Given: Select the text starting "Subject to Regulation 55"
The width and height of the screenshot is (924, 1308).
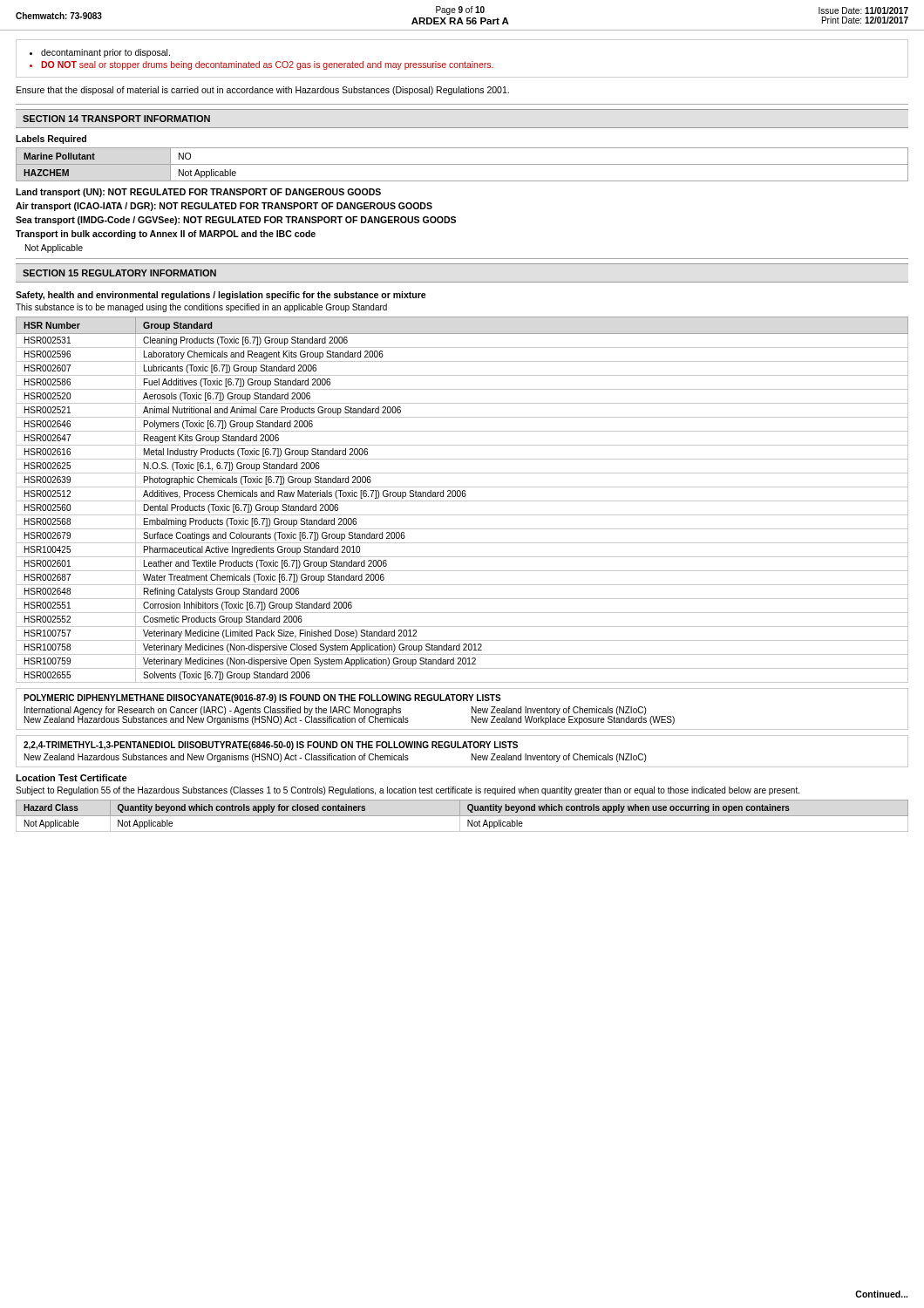Looking at the screenshot, I should (408, 790).
